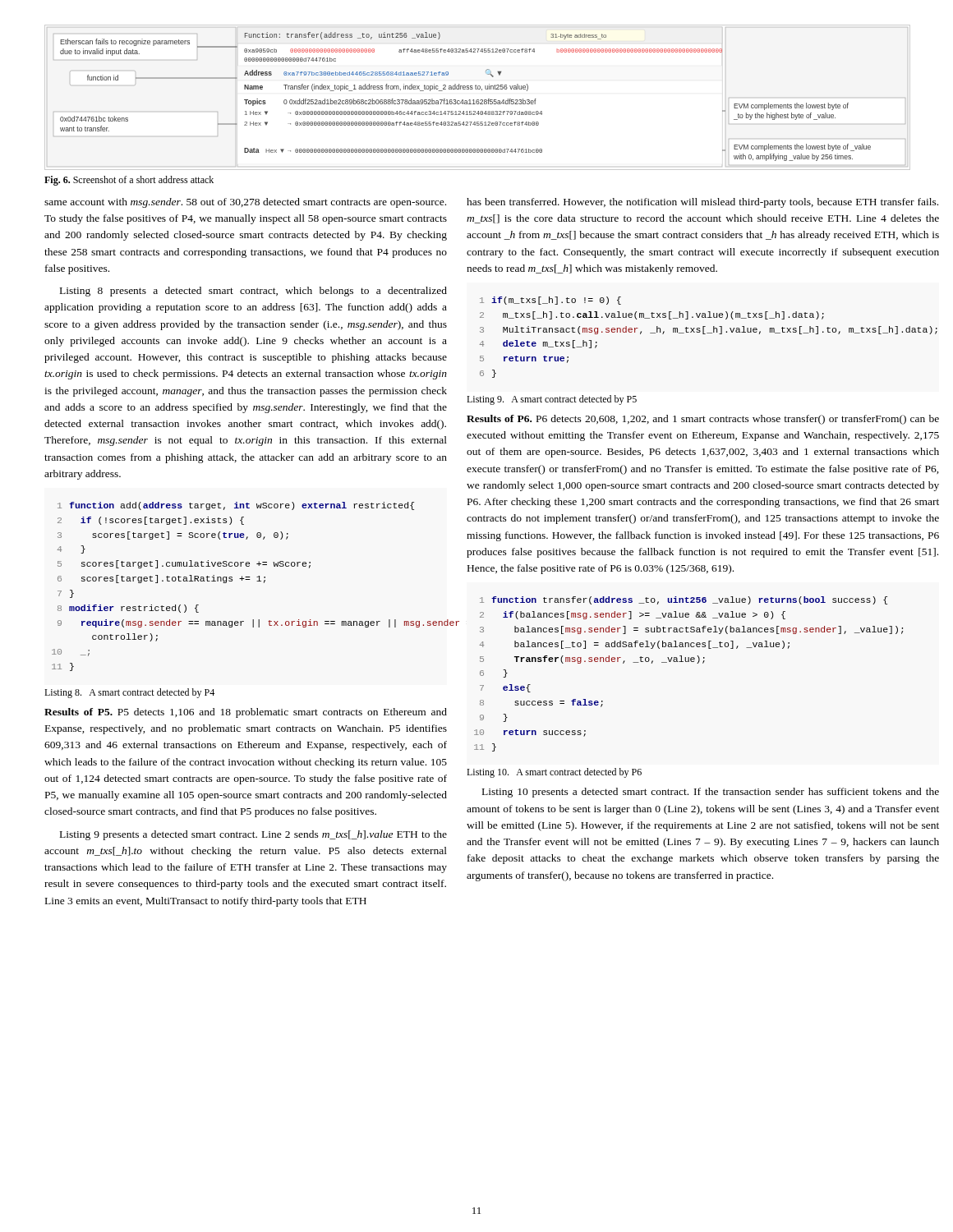Locate the text block that reads "Results of P6. P6 detects 20,608, 1,202, and"
Image resolution: width=953 pixels, height=1232 pixels.
point(703,494)
